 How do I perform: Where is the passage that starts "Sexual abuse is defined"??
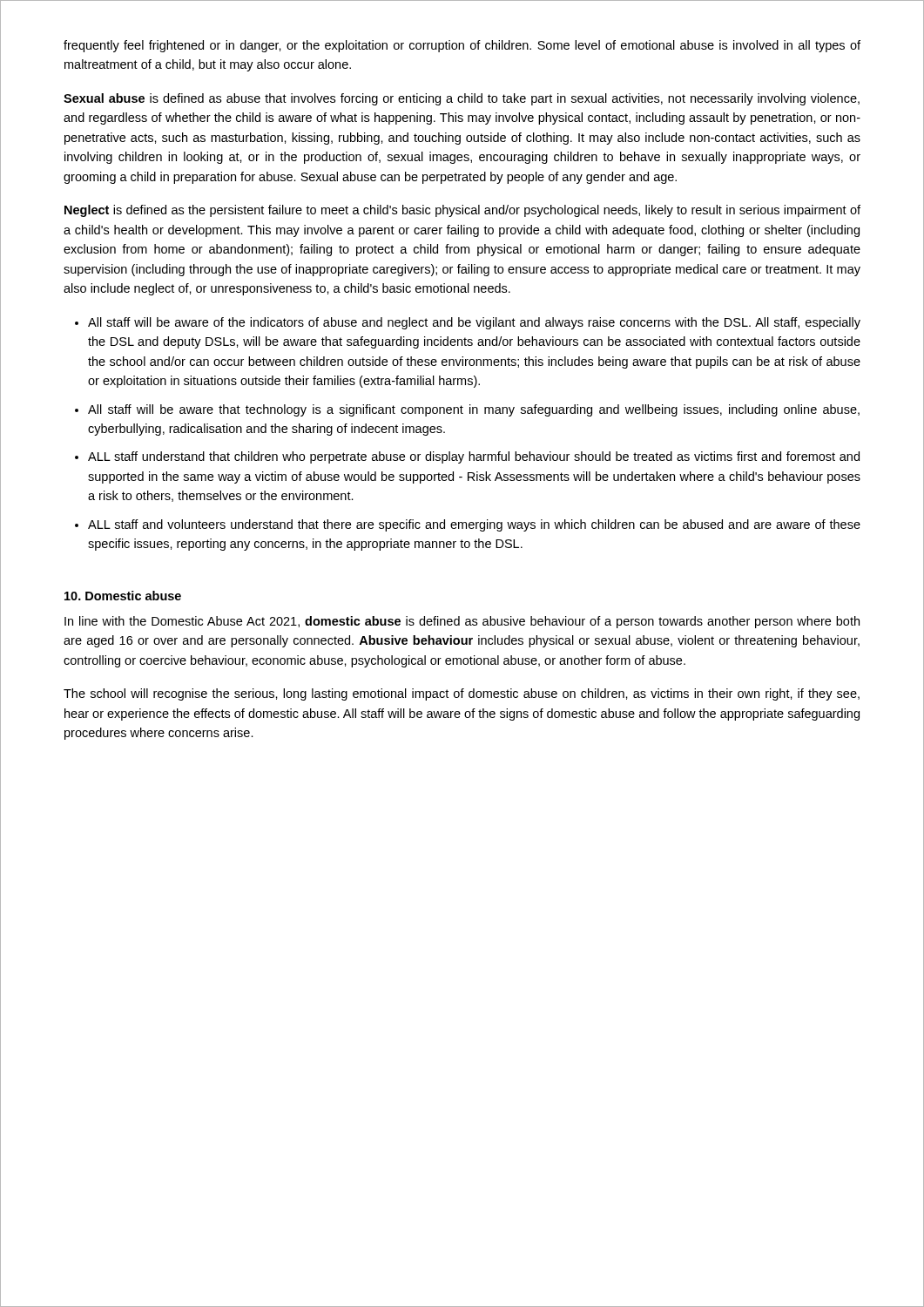tap(462, 138)
